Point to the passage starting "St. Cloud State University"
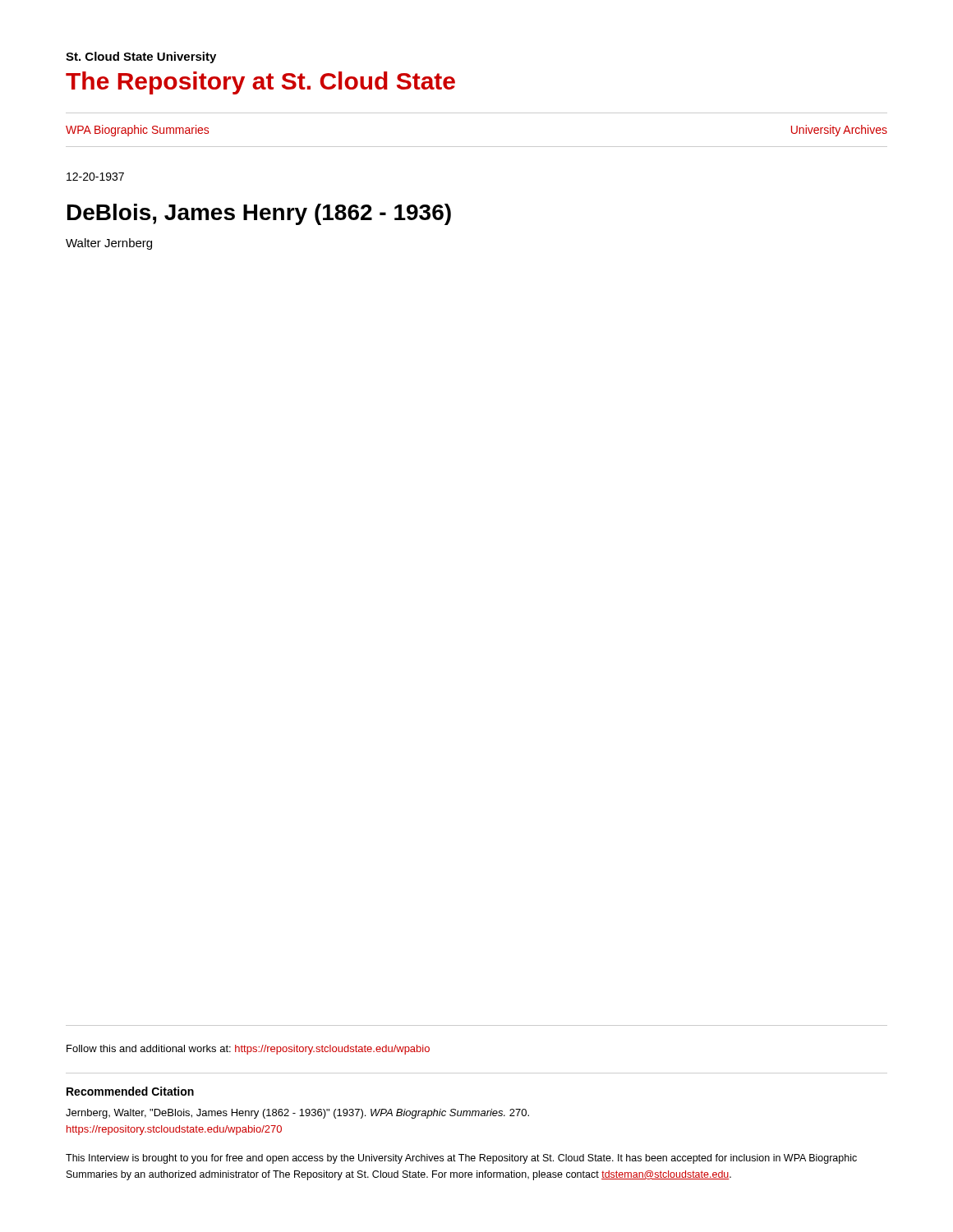 141,56
